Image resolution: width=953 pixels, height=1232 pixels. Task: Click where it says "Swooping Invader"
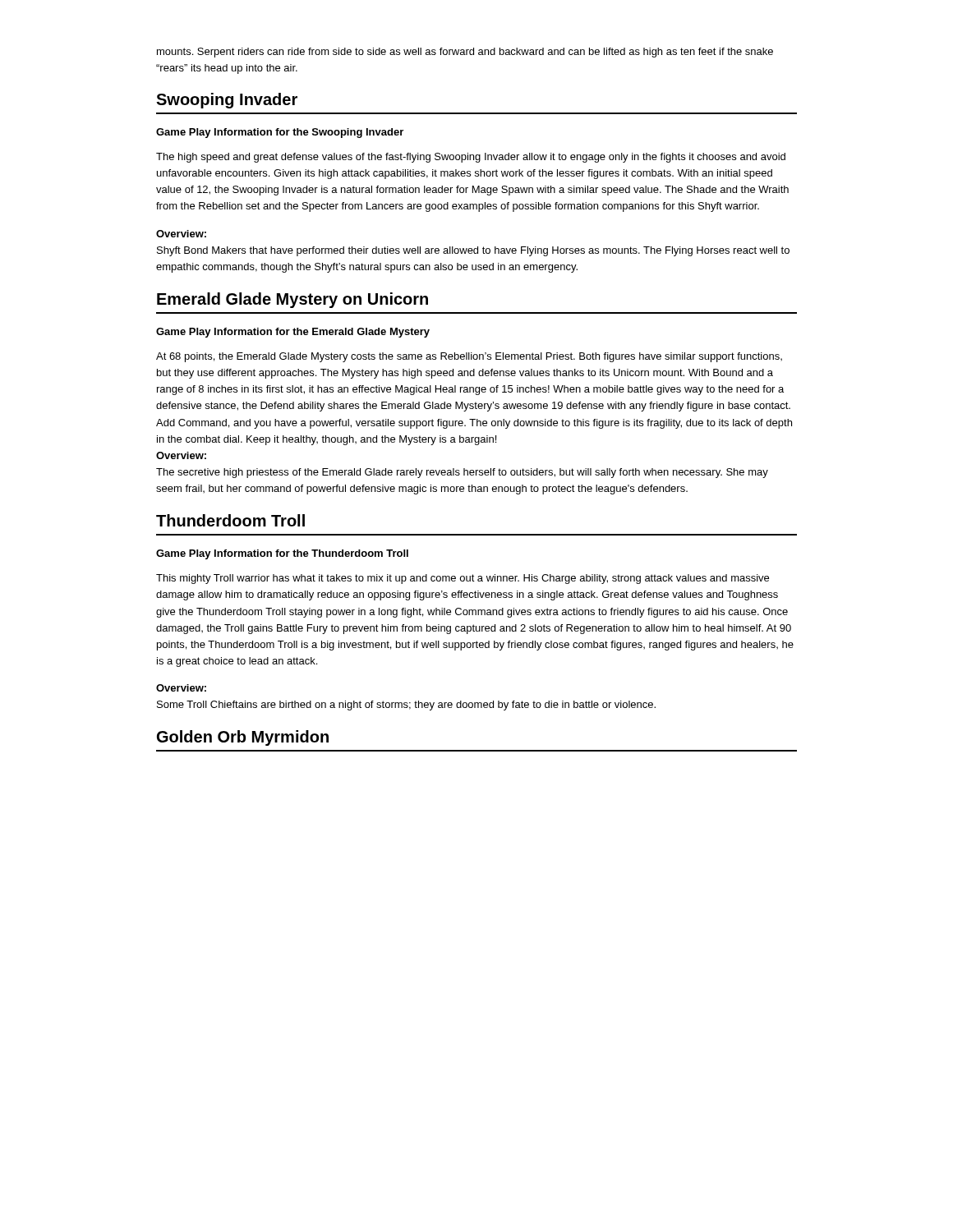[x=476, y=102]
